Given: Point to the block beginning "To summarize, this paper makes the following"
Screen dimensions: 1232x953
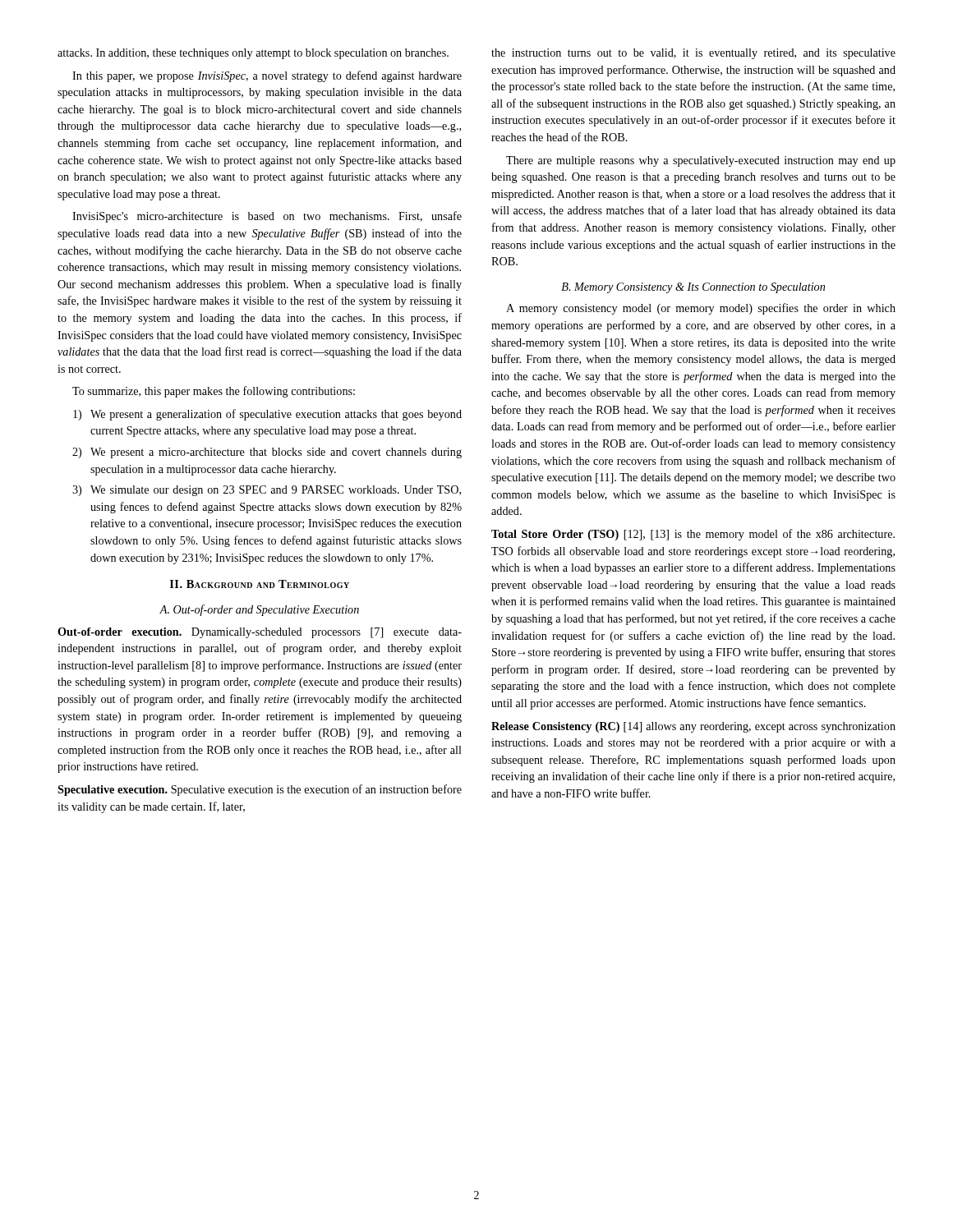Looking at the screenshot, I should coord(260,391).
